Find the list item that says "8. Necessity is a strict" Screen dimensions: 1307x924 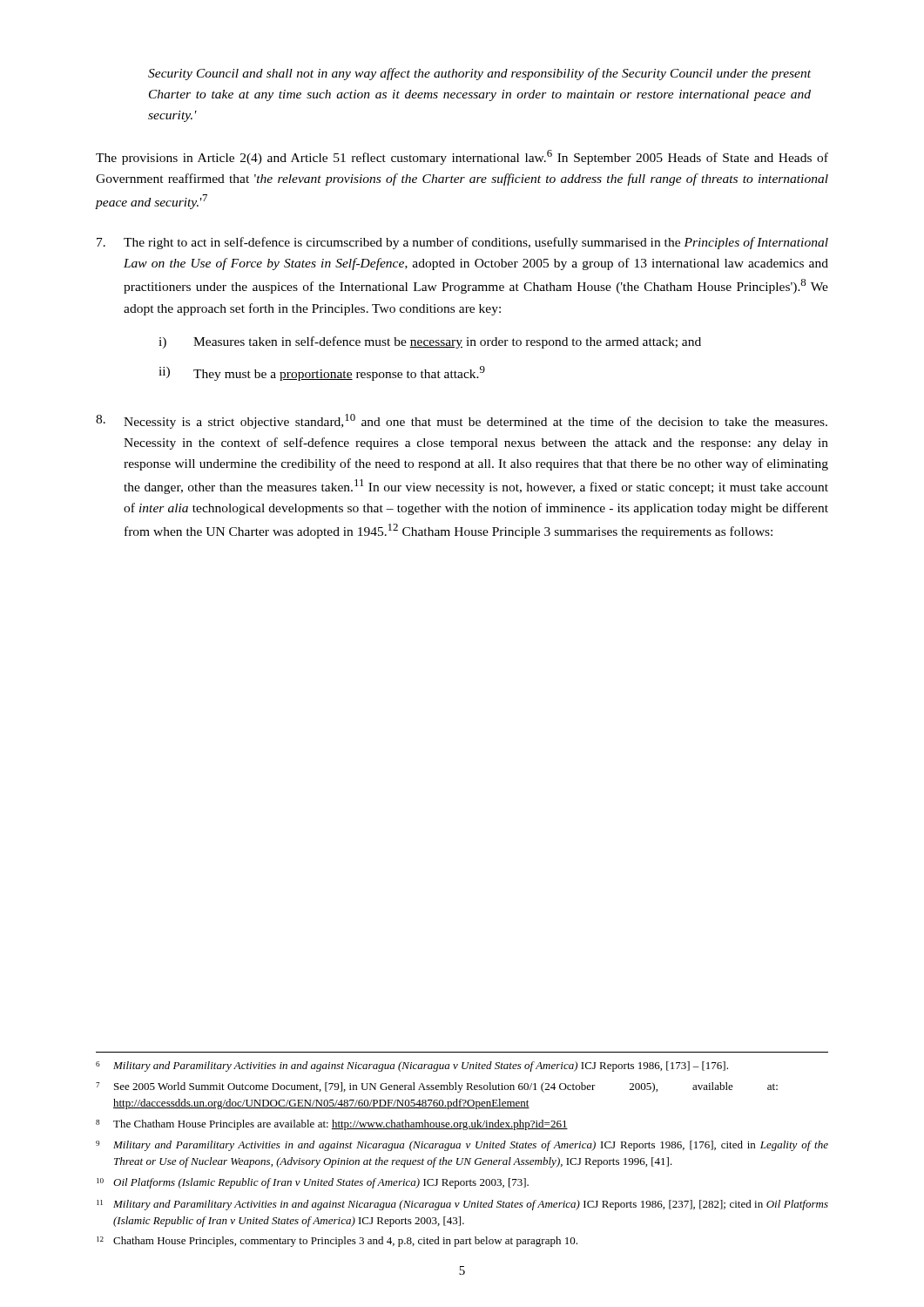pyautogui.click(x=462, y=475)
